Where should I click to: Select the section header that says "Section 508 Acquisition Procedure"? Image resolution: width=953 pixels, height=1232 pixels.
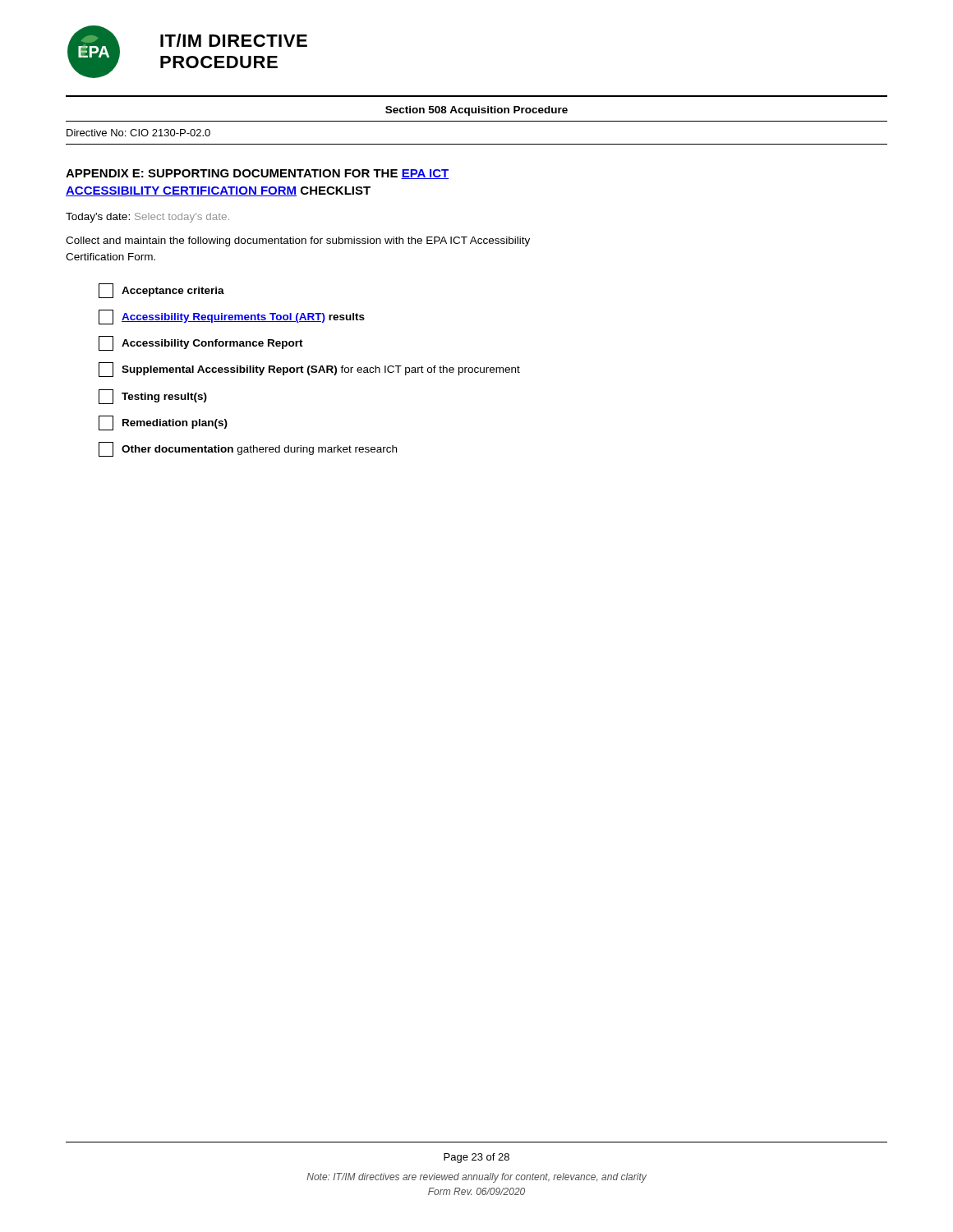pos(476,110)
